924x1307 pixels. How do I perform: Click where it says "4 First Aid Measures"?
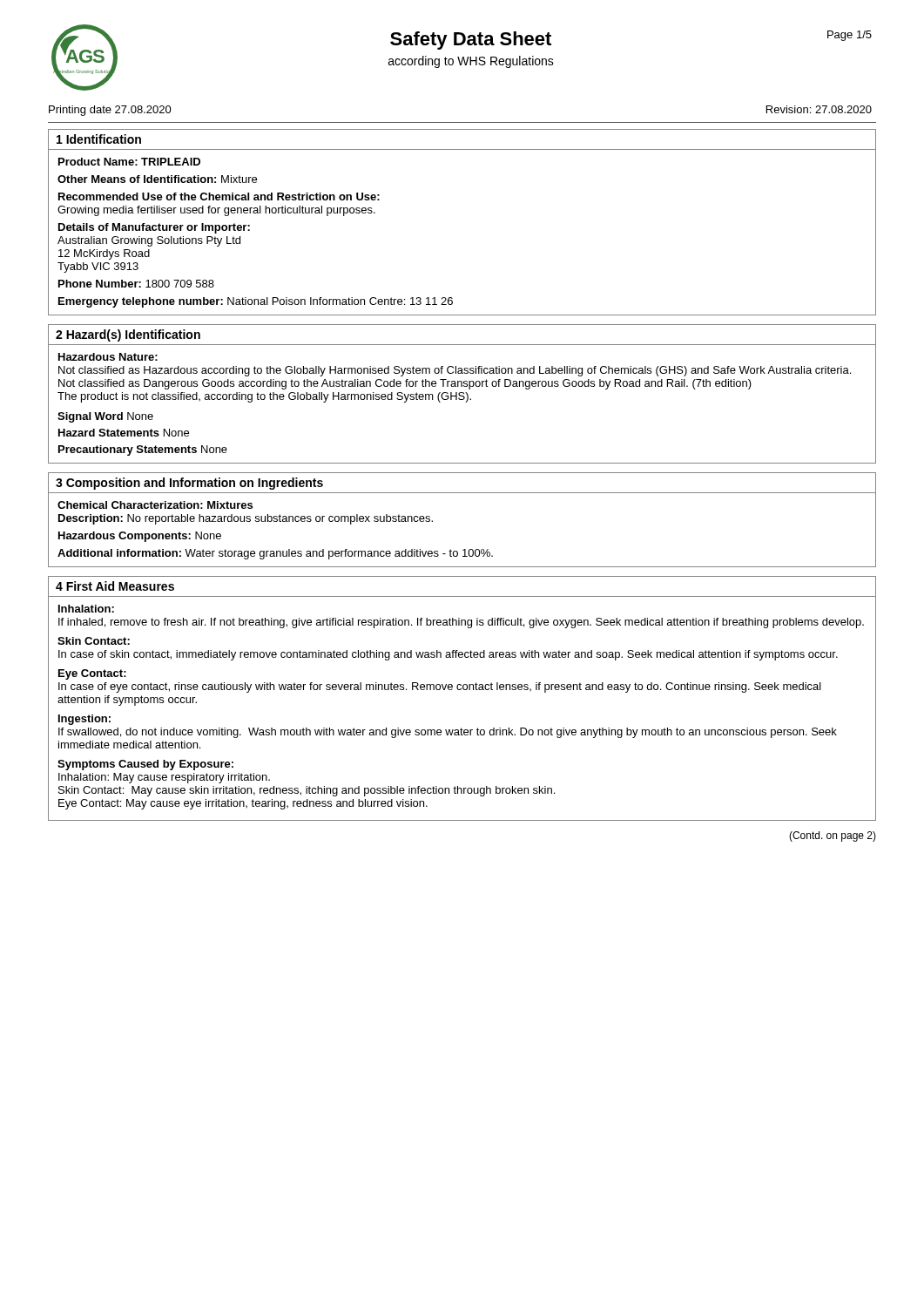click(x=115, y=586)
